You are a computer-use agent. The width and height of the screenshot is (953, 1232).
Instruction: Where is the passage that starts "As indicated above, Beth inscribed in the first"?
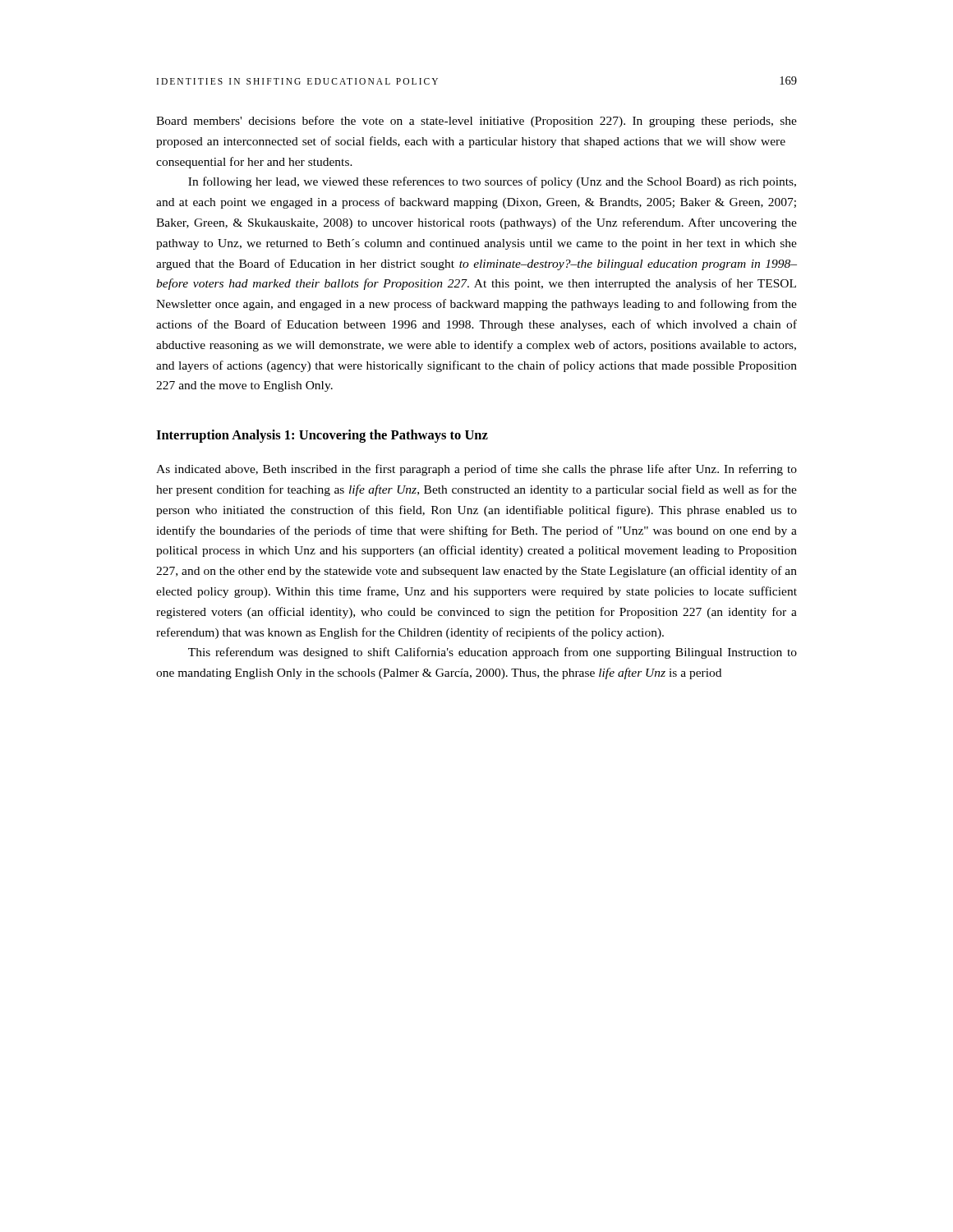476,571
